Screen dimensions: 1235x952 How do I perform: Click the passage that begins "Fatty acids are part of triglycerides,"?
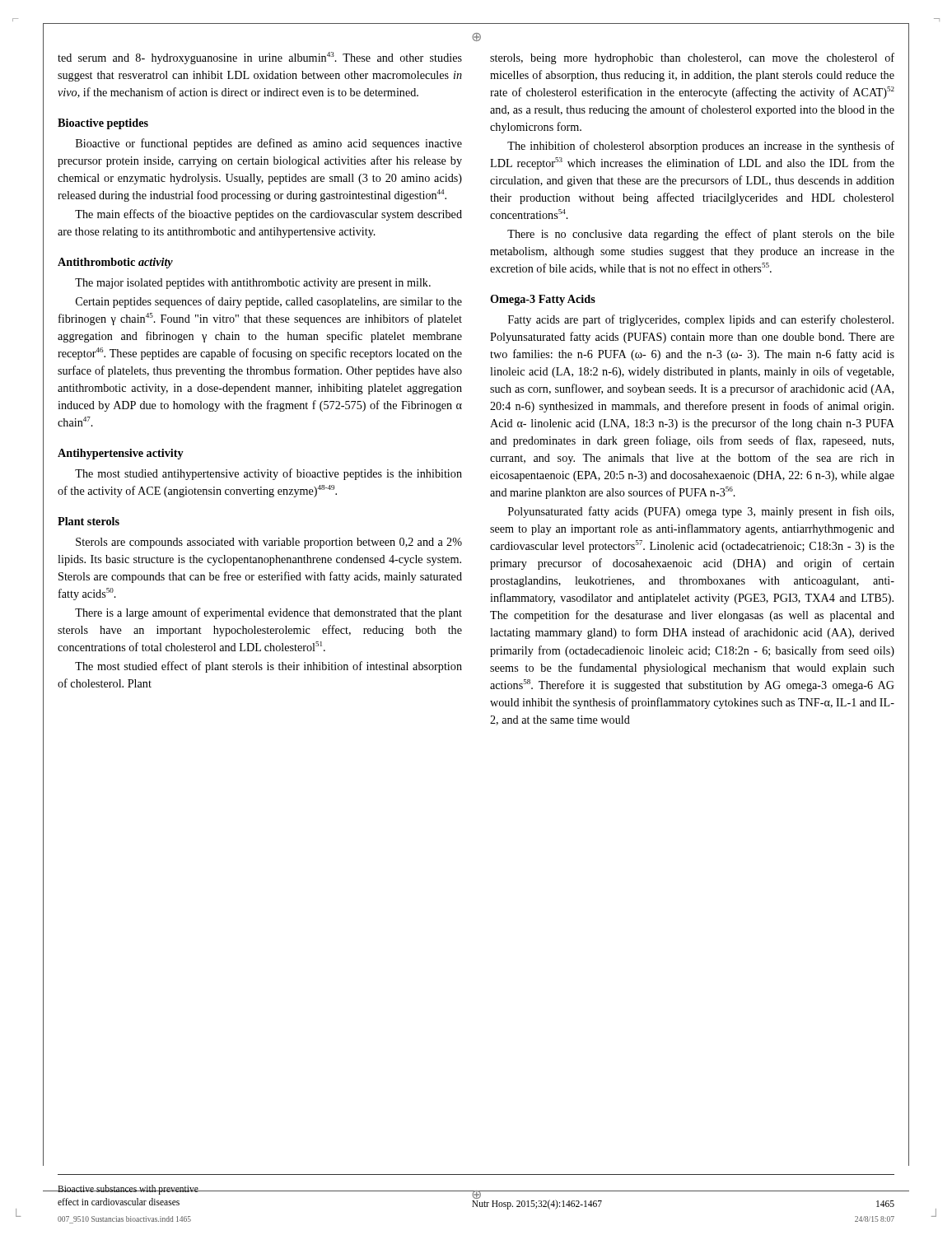692,520
